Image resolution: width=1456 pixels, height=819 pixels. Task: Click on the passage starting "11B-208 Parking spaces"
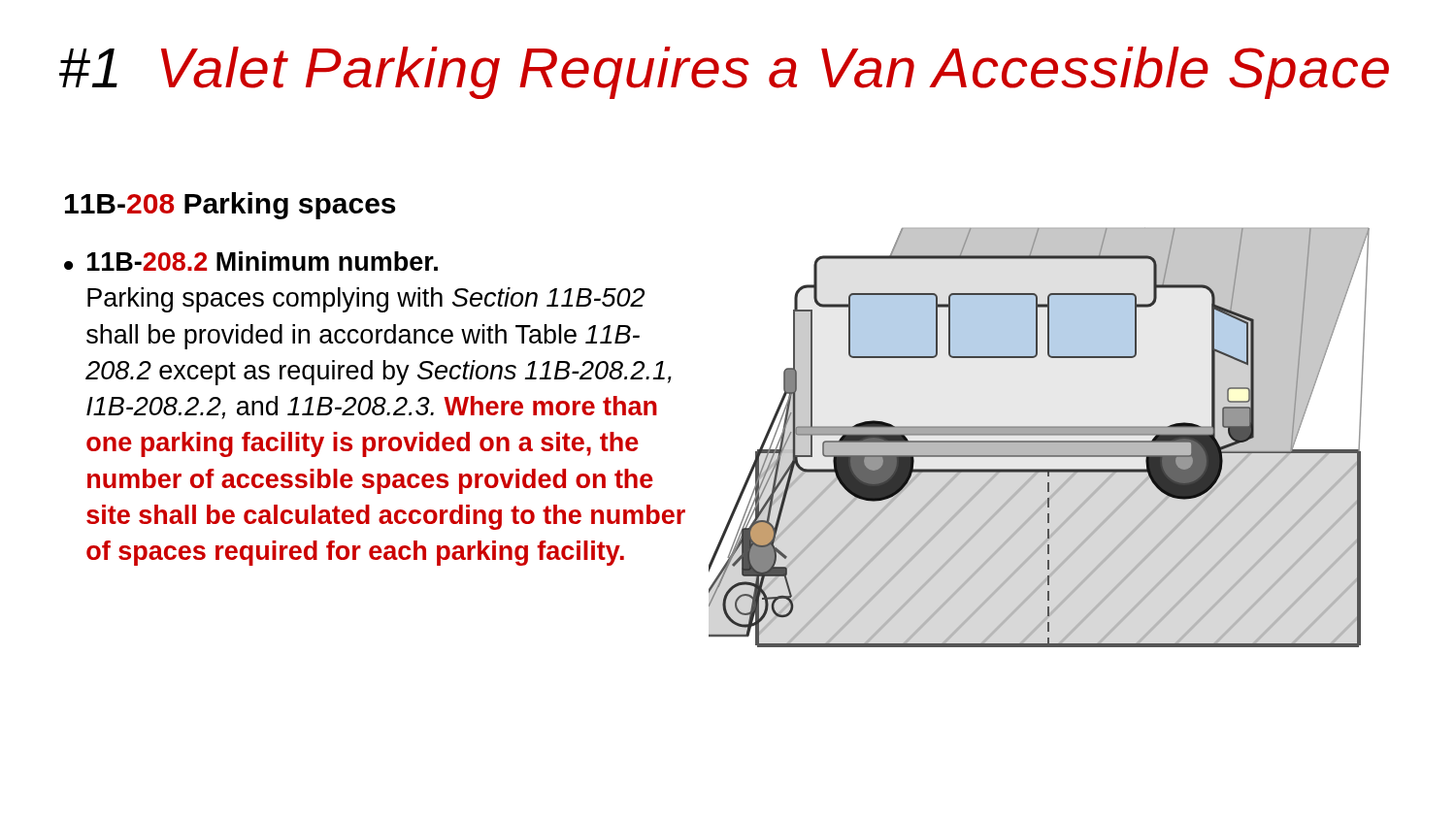click(x=230, y=203)
